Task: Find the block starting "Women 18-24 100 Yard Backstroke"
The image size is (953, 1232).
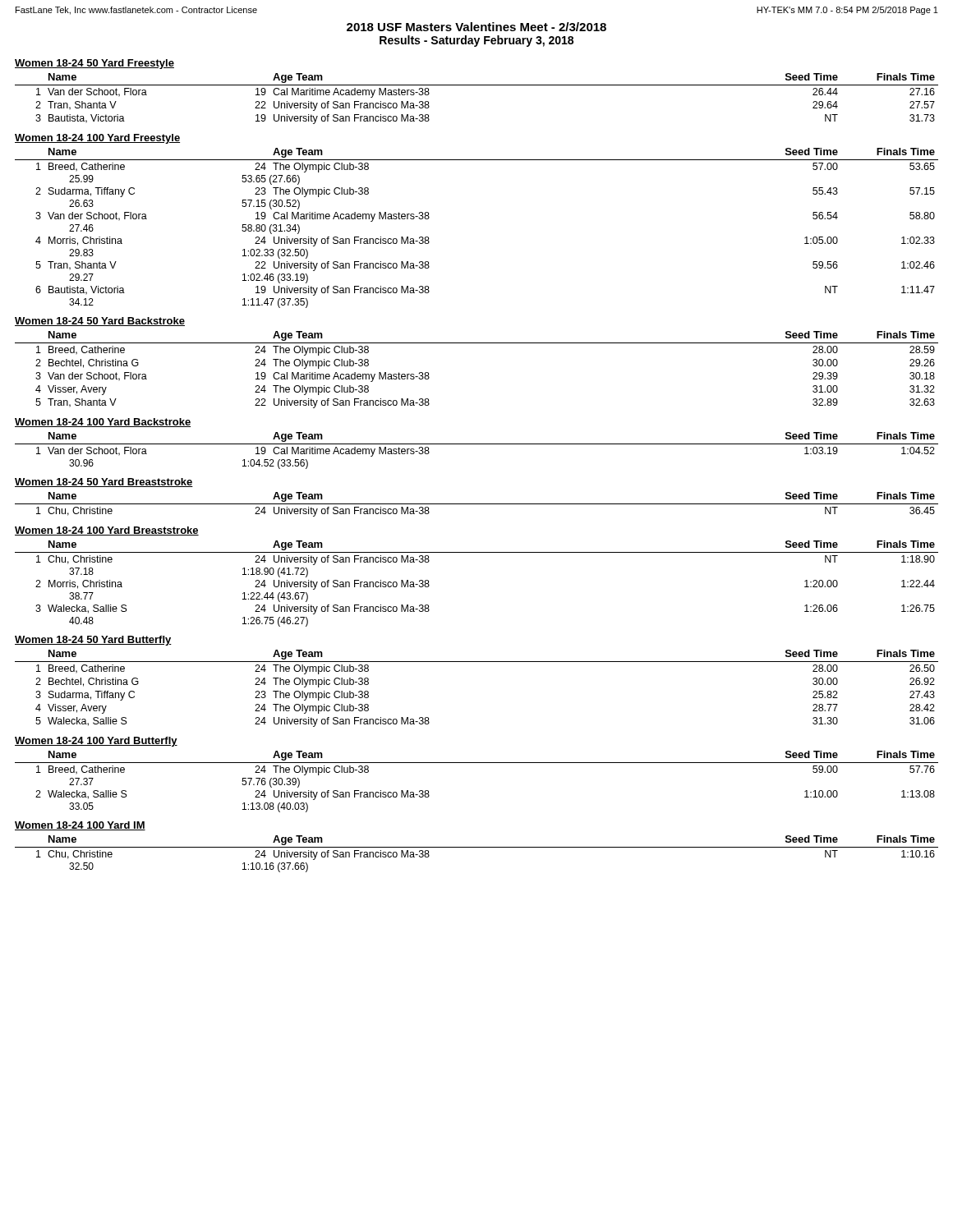Action: point(103,422)
